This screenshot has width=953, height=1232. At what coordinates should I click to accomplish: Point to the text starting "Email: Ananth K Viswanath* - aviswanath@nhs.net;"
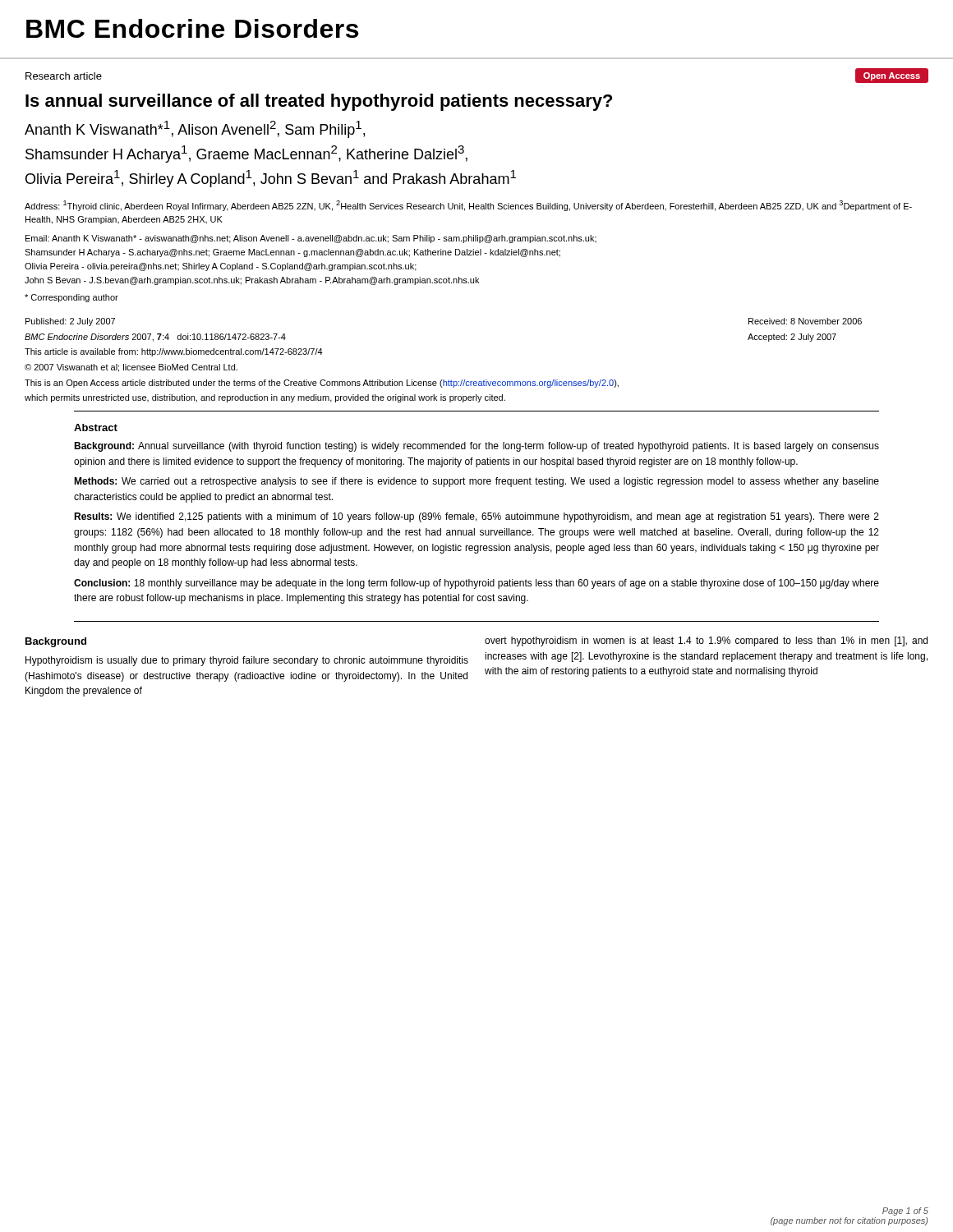[x=311, y=259]
